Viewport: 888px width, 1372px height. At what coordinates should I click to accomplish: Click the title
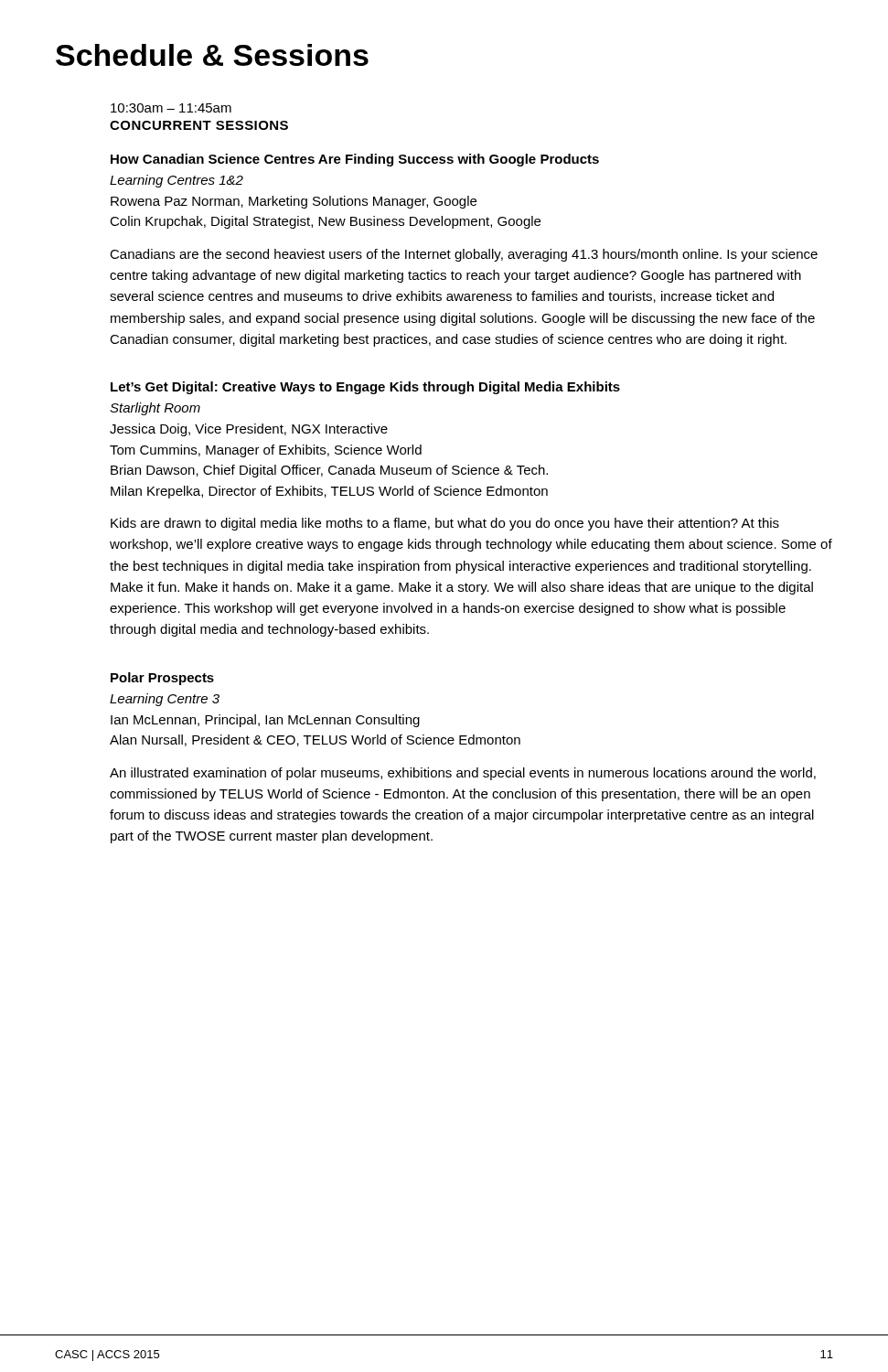[212, 55]
